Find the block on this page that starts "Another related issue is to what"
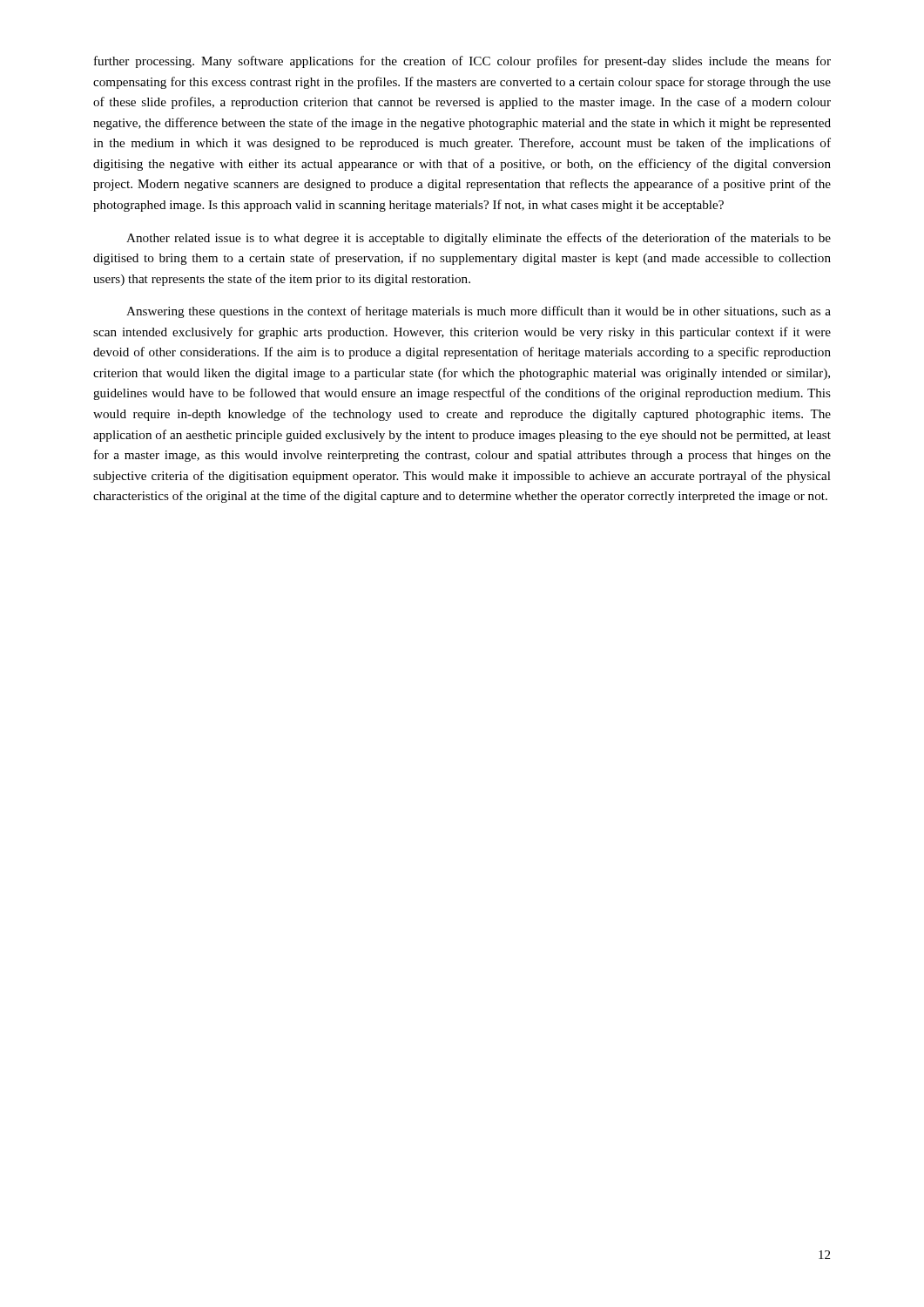924x1307 pixels. (462, 258)
